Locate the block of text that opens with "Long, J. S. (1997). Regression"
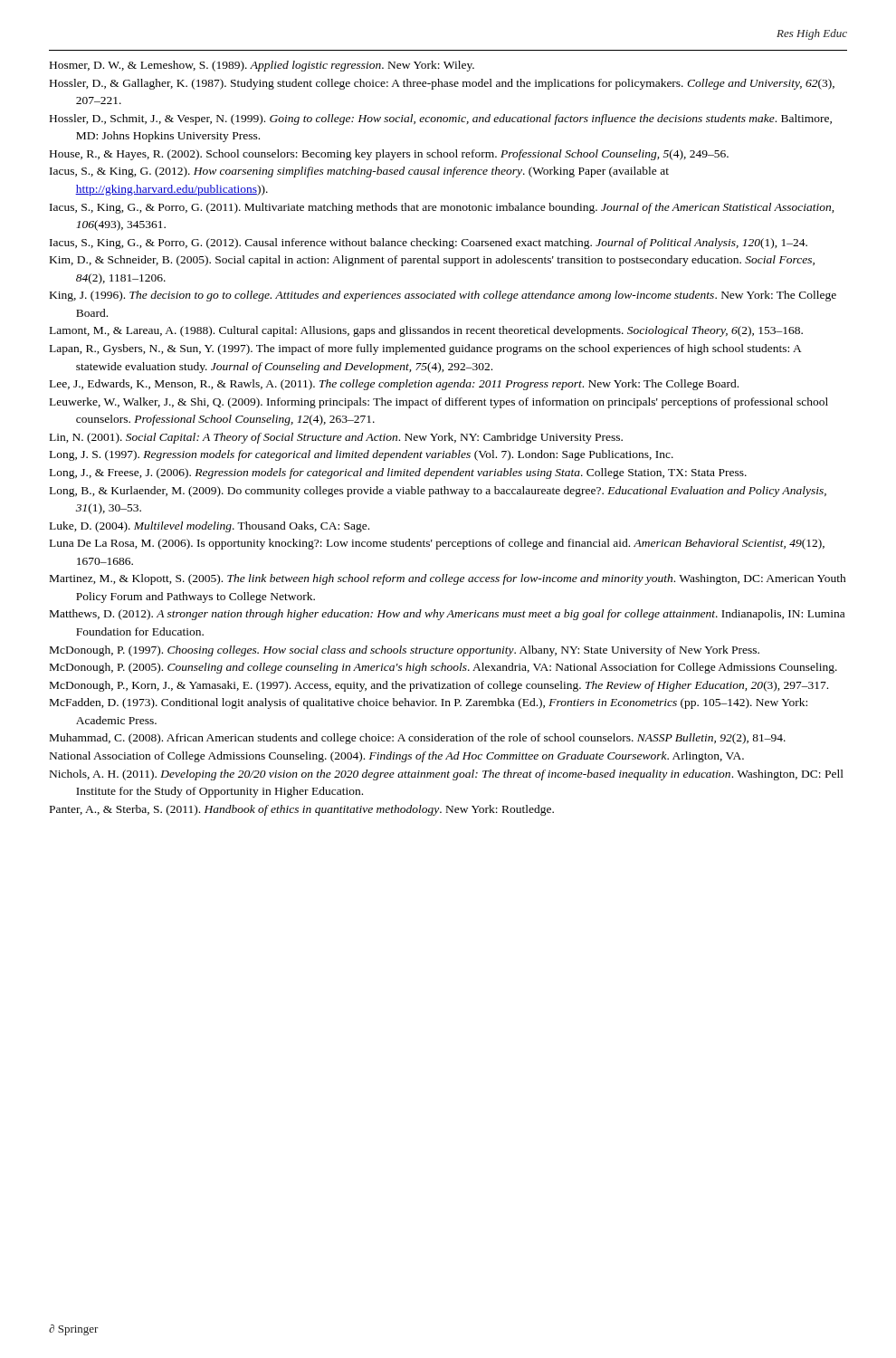This screenshot has width=896, height=1358. (x=361, y=454)
